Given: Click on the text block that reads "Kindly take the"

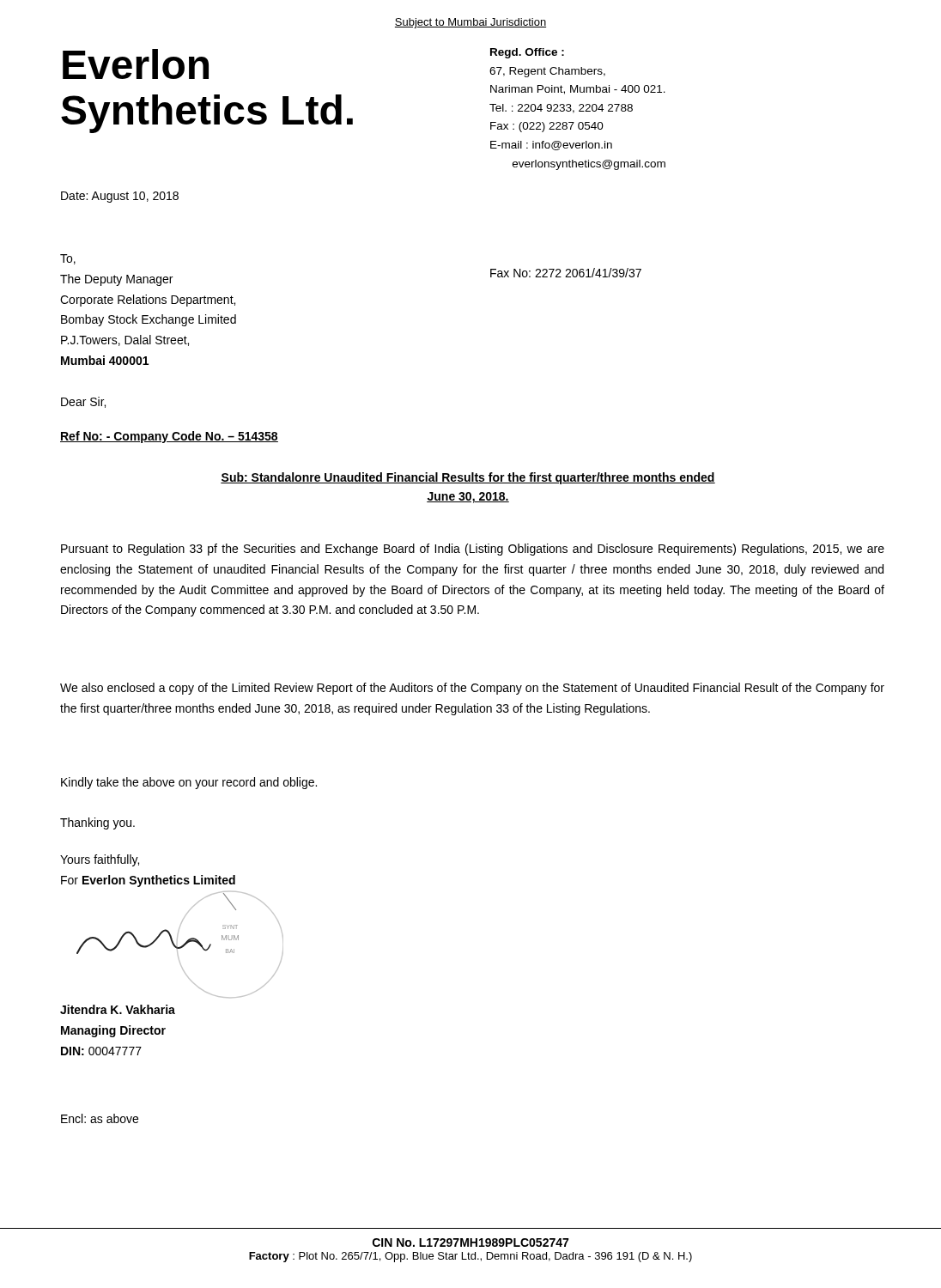Looking at the screenshot, I should pos(189,782).
